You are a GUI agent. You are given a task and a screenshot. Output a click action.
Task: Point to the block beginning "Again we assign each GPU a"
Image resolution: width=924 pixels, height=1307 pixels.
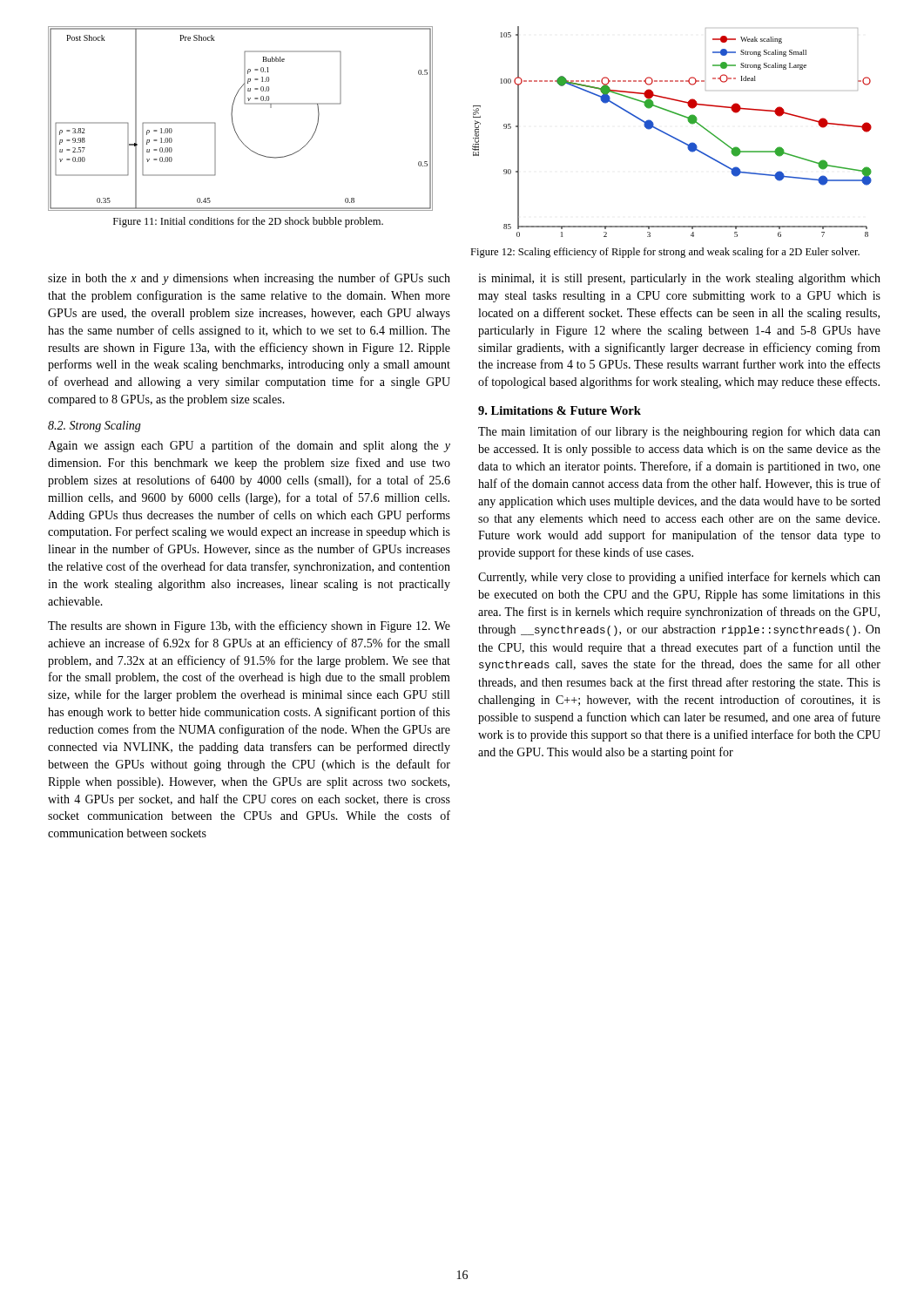pyautogui.click(x=249, y=640)
